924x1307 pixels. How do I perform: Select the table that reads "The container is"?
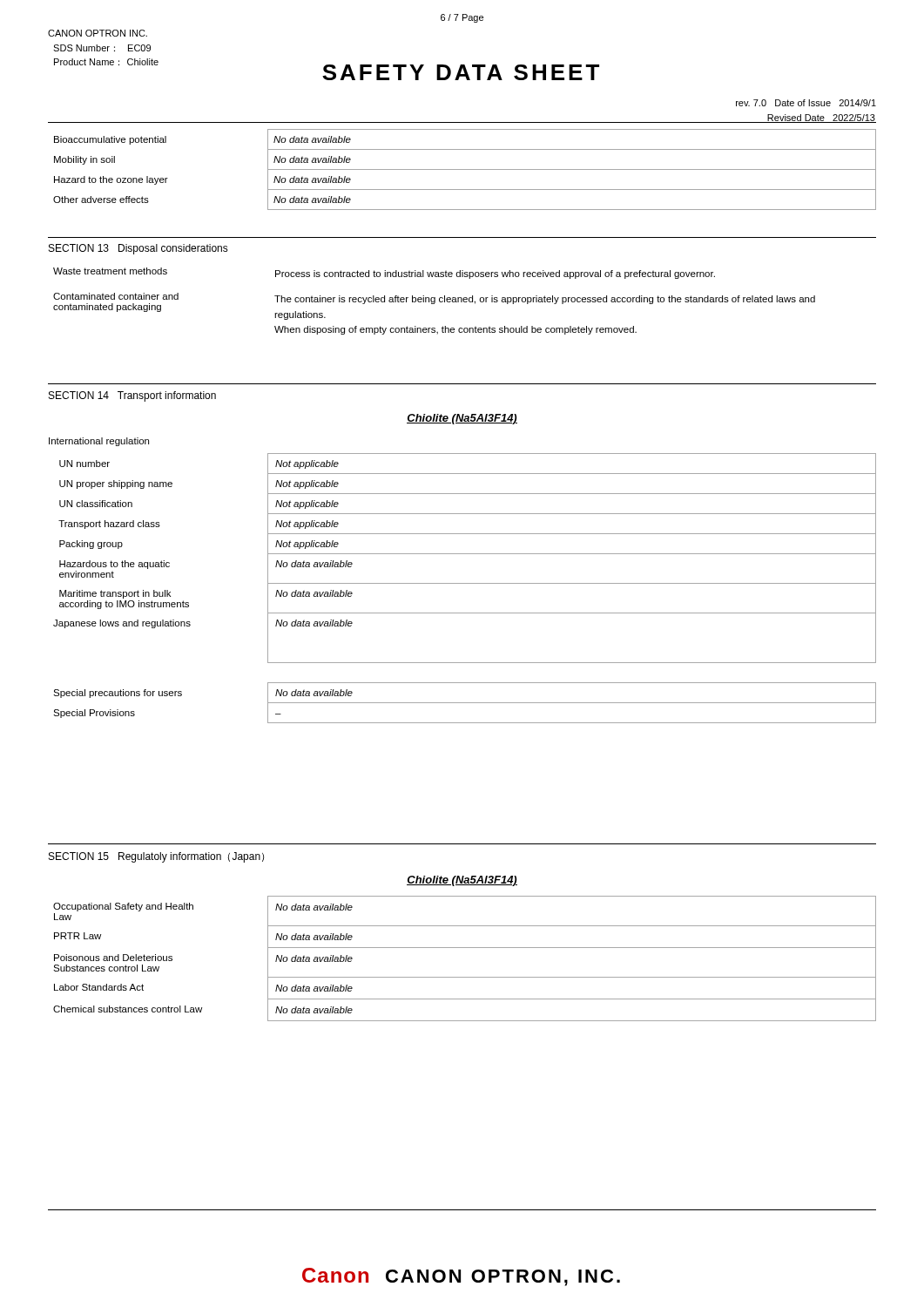(462, 302)
